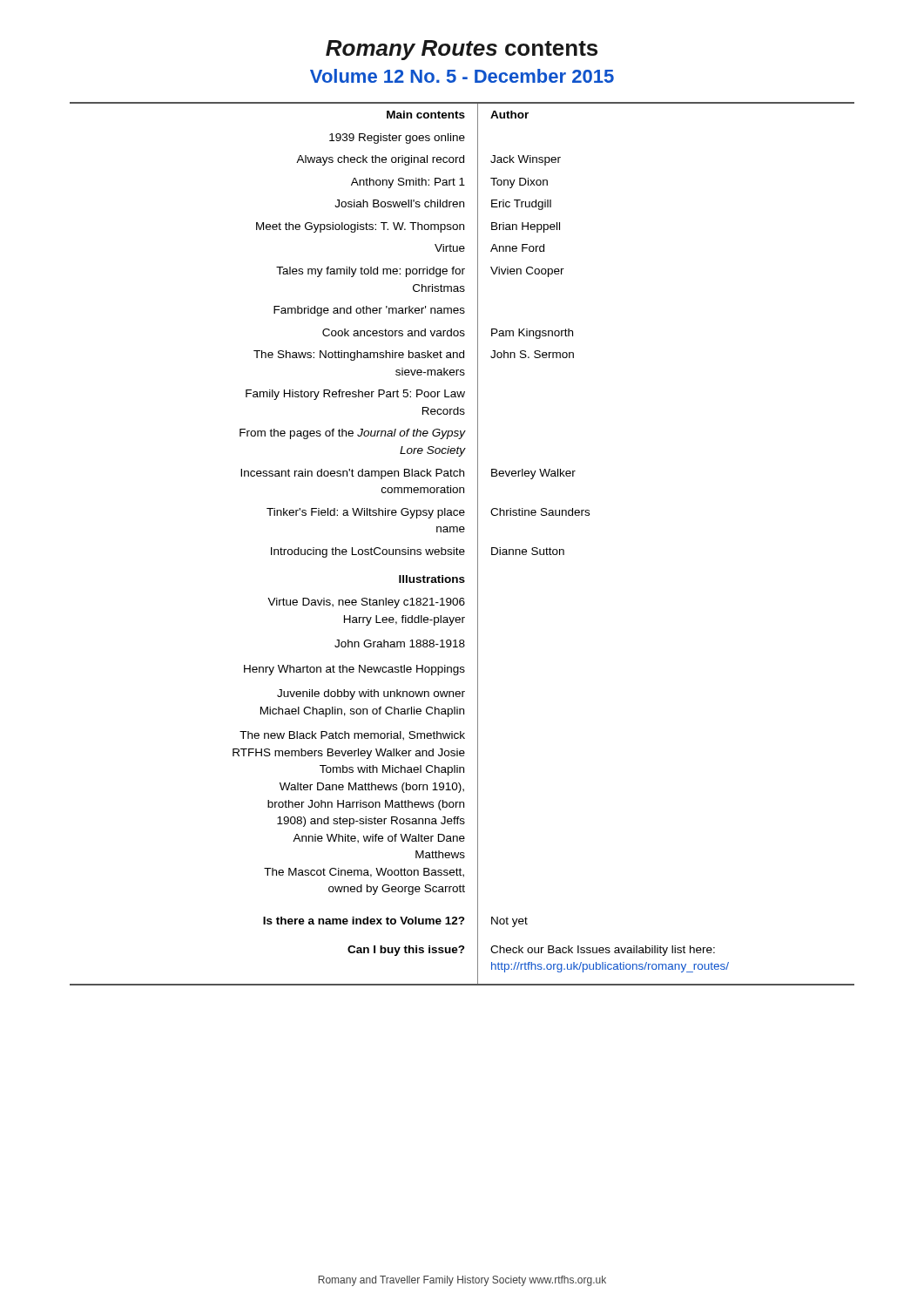Click the table
Image resolution: width=924 pixels, height=1307 pixels.
coord(462,544)
